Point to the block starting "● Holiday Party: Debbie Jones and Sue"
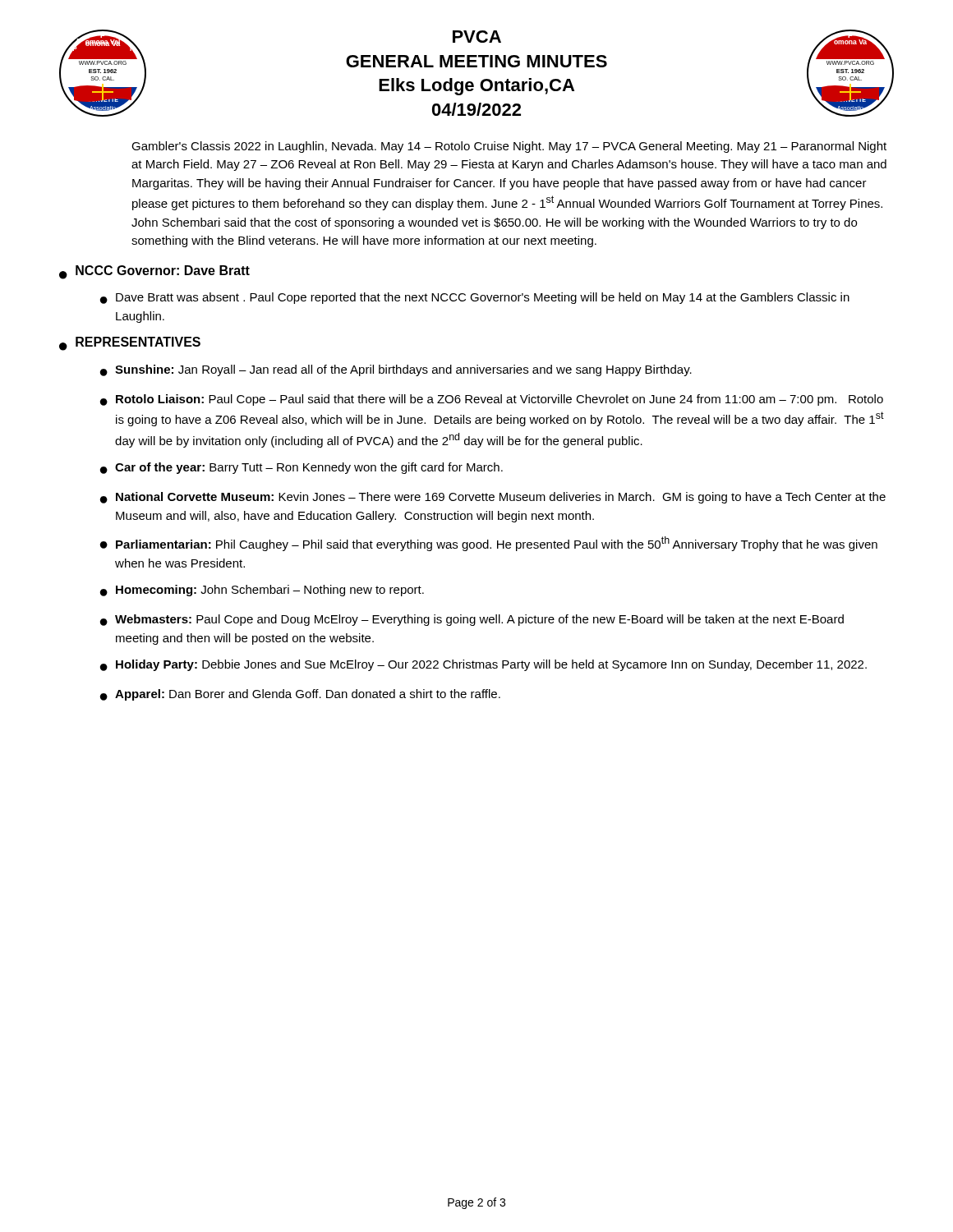 tap(493, 666)
